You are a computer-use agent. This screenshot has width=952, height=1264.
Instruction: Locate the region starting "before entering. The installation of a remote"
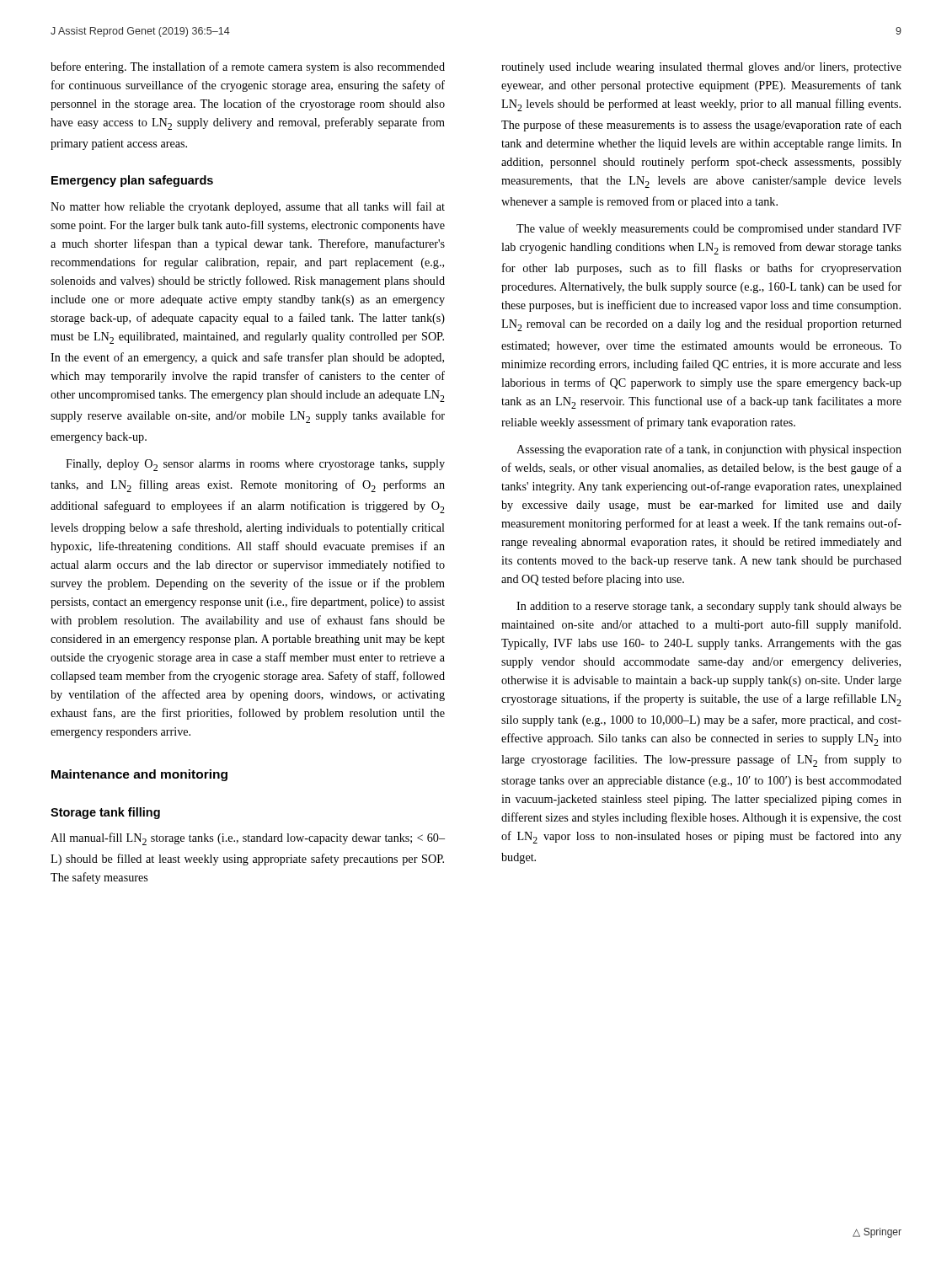click(248, 105)
